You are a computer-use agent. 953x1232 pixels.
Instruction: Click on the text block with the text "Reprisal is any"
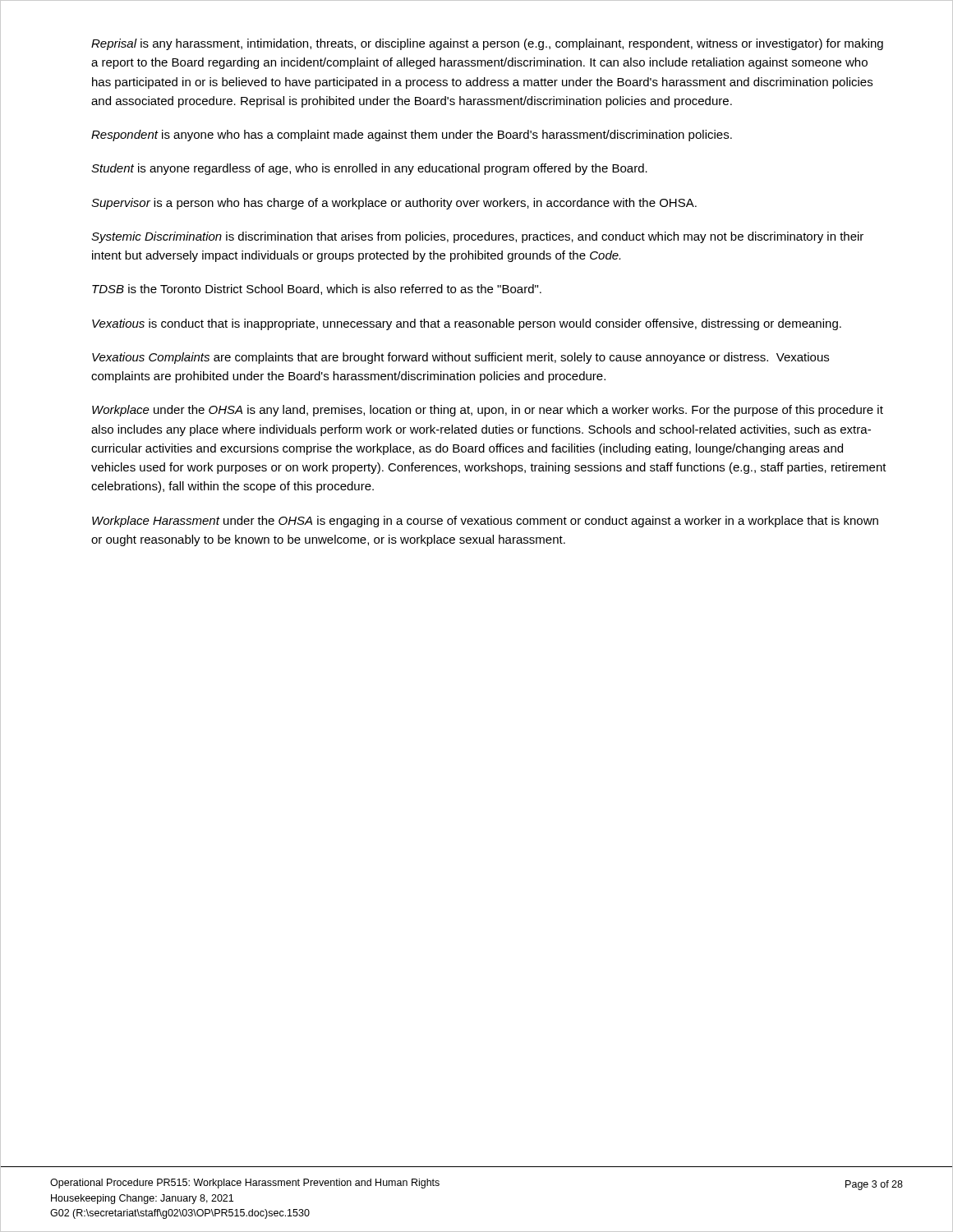(x=487, y=72)
